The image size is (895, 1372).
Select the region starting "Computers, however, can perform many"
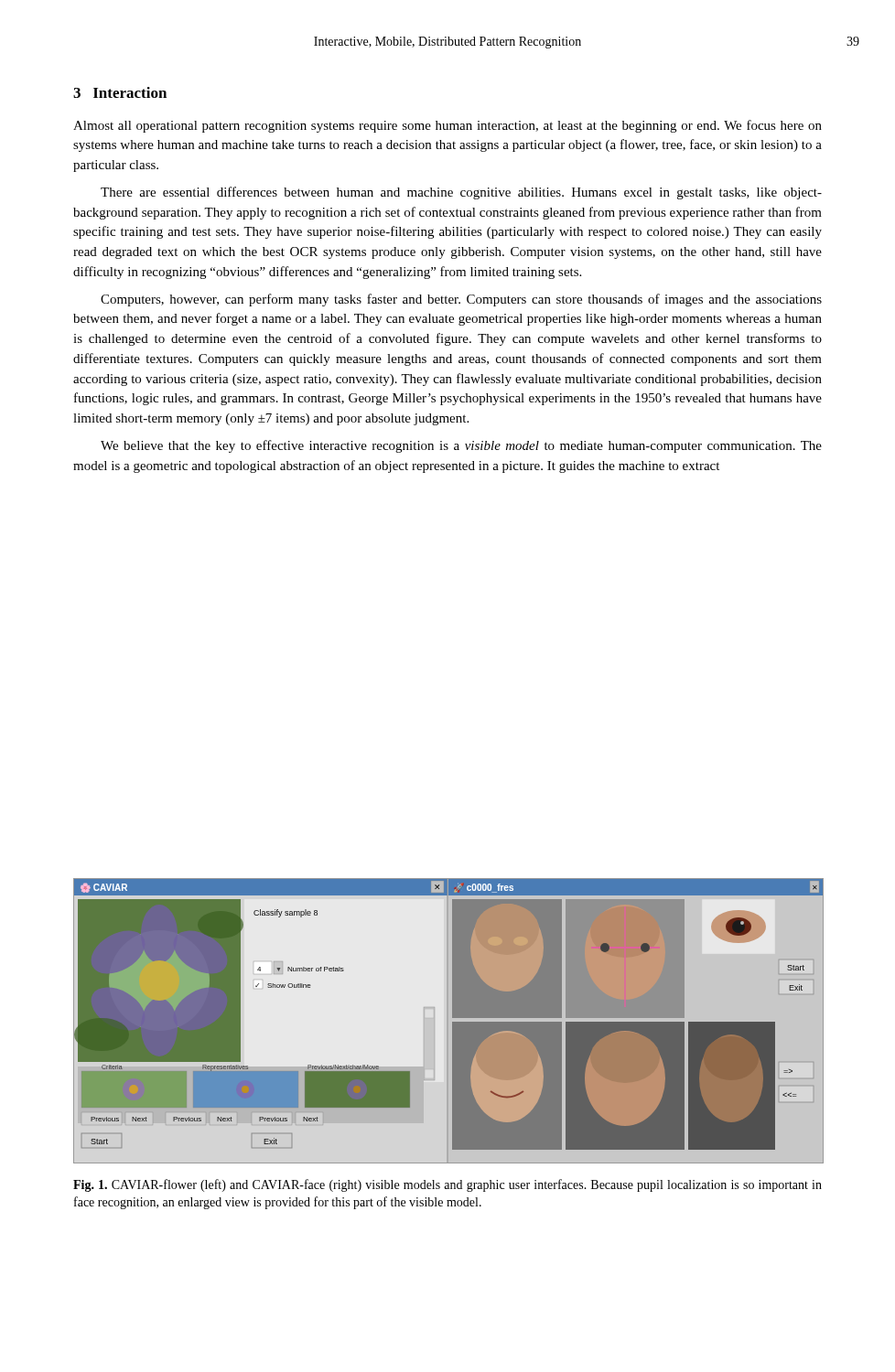click(x=448, y=358)
